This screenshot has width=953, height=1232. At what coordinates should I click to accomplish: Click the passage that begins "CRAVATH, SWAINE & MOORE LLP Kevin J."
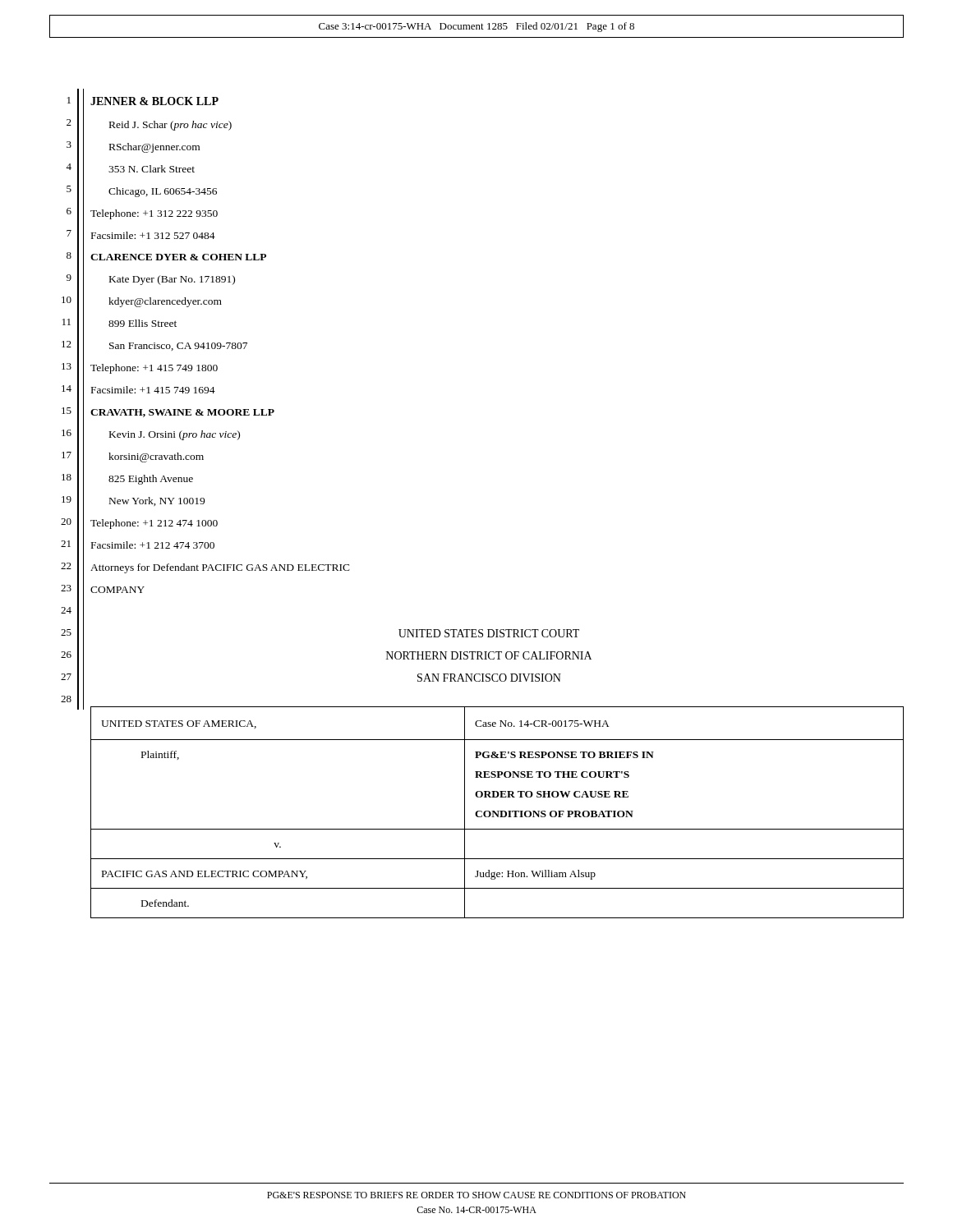click(182, 413)
